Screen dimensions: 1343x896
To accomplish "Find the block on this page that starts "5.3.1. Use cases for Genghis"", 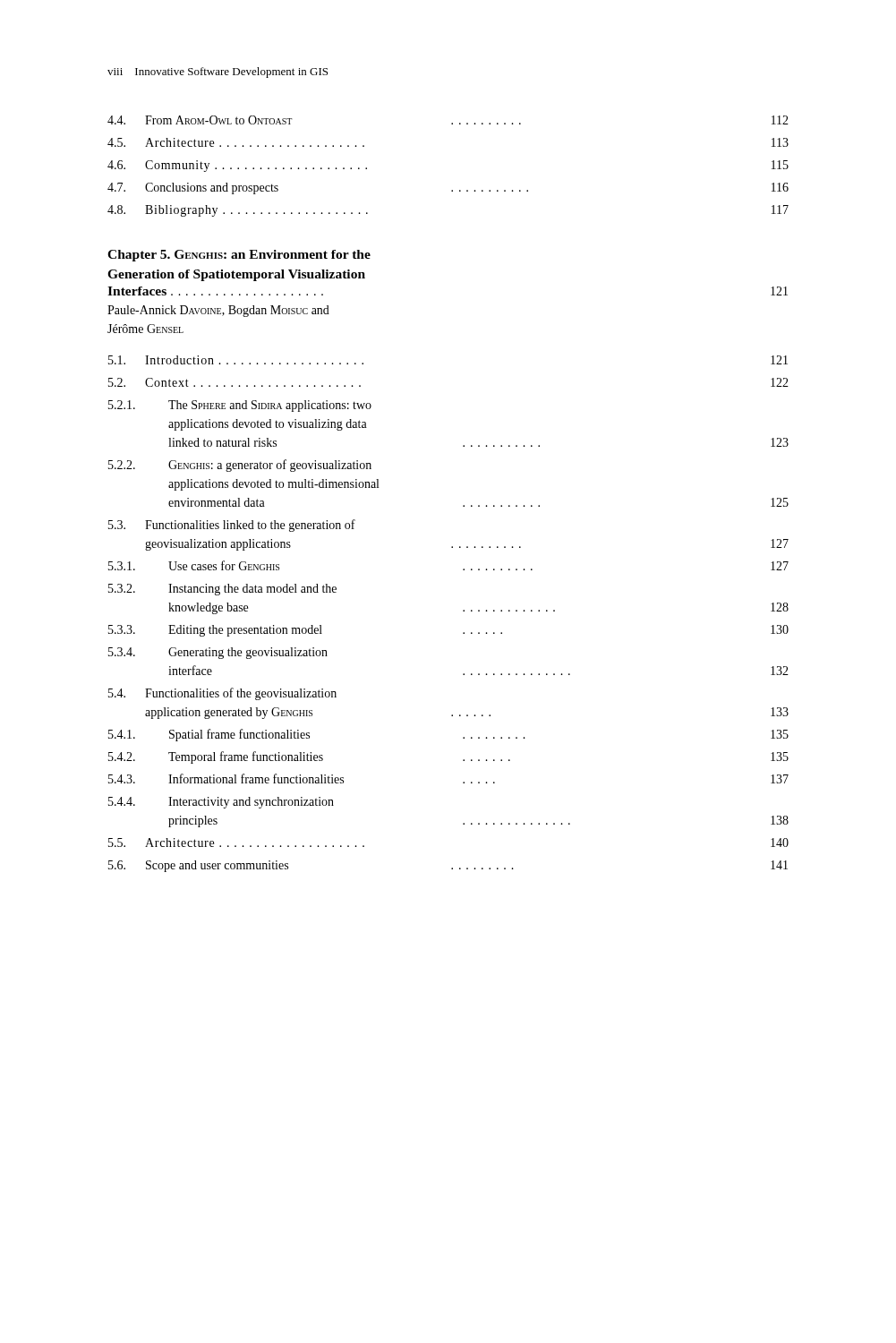I will click(x=119, y=565).
